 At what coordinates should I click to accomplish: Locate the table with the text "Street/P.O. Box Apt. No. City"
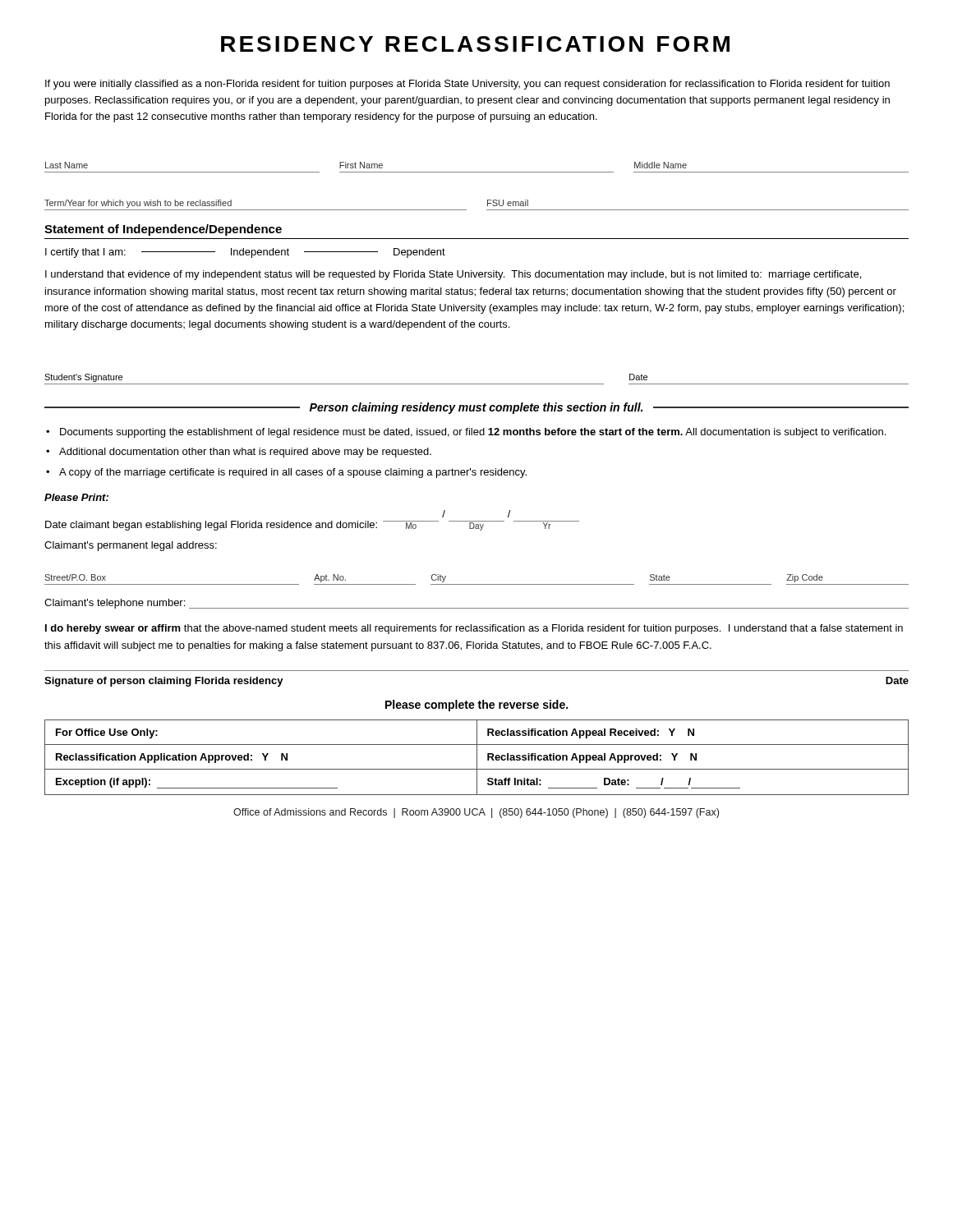pos(476,571)
